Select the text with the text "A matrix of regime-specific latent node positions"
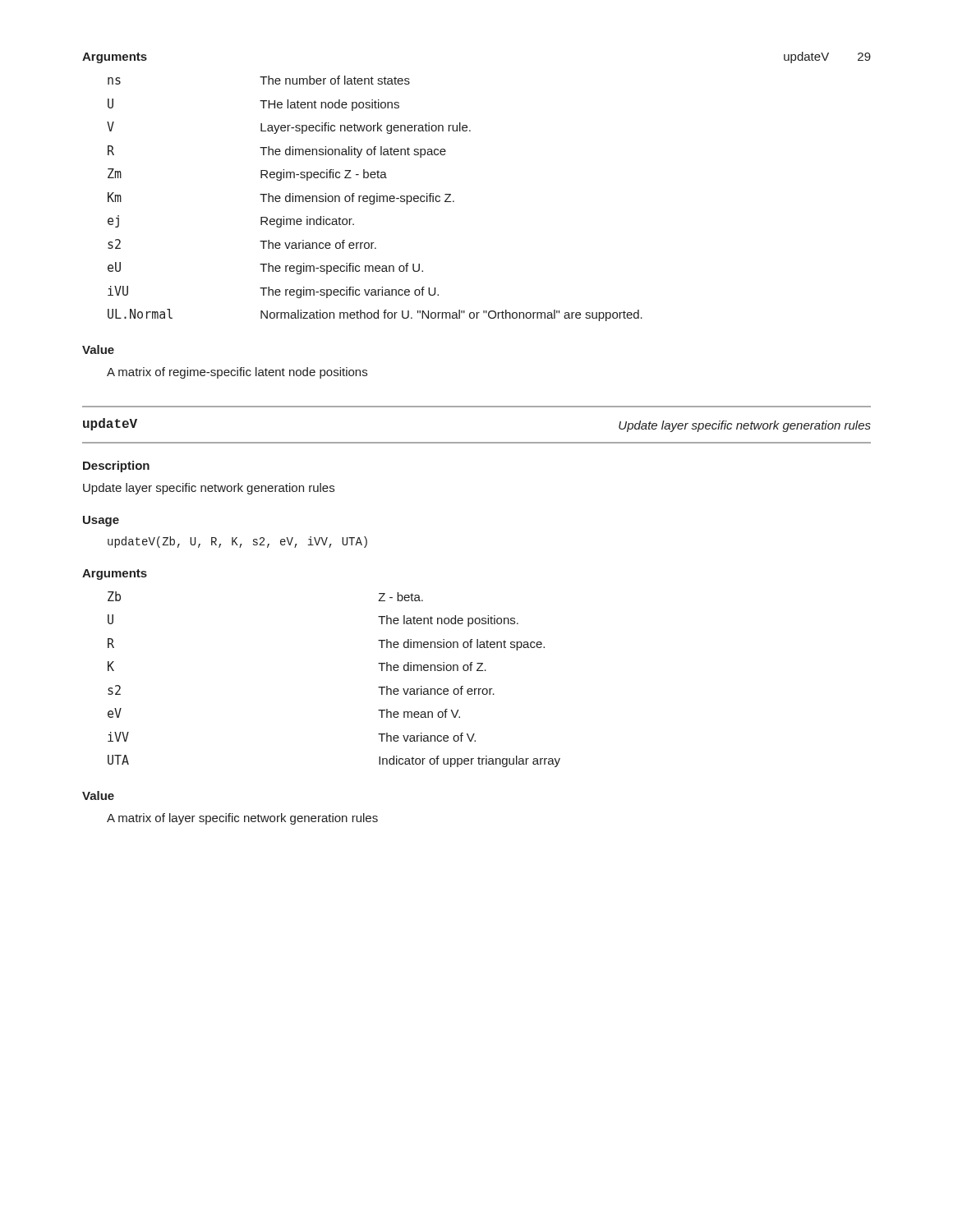 coord(237,373)
